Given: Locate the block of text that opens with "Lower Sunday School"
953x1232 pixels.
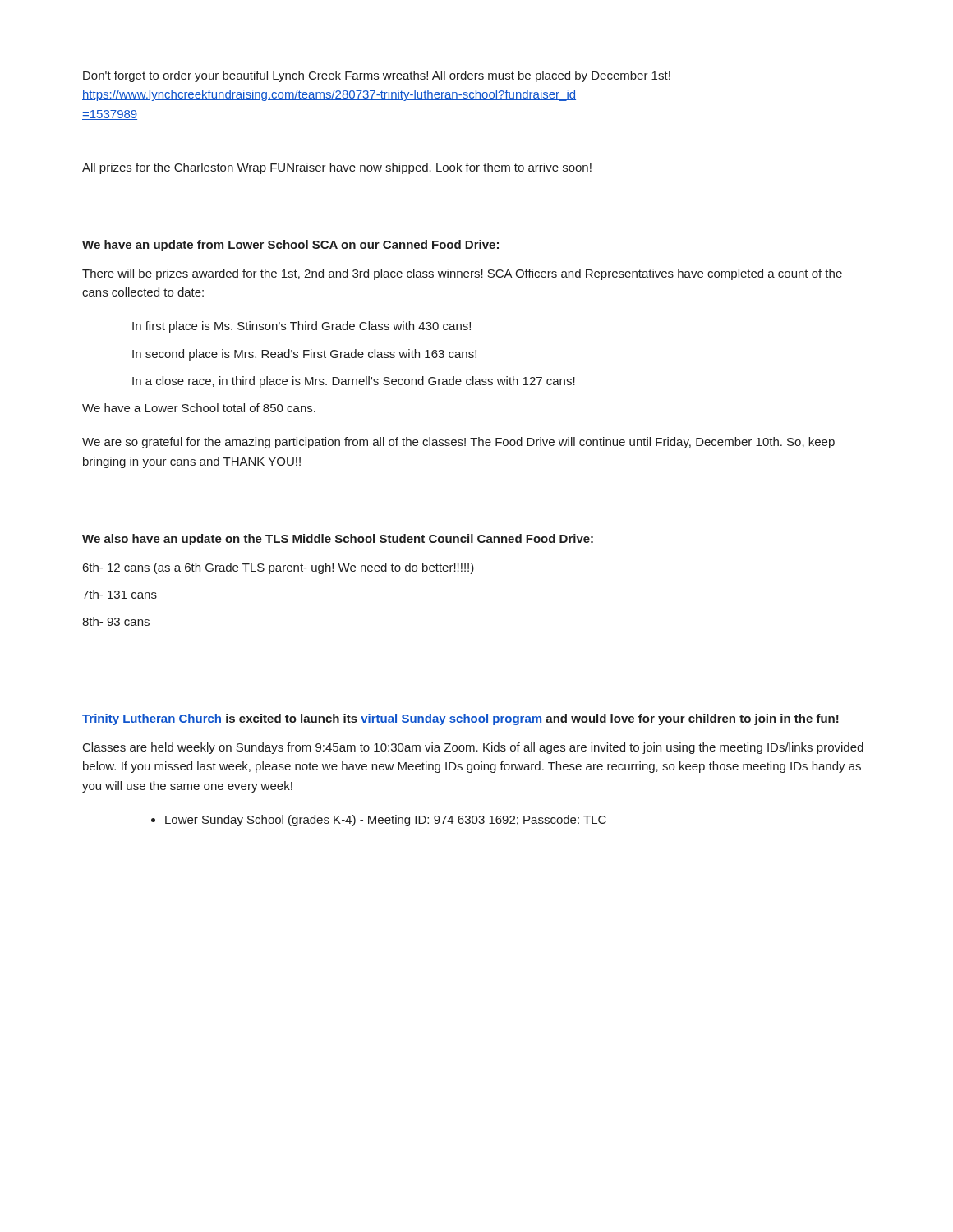Looking at the screenshot, I should [385, 819].
